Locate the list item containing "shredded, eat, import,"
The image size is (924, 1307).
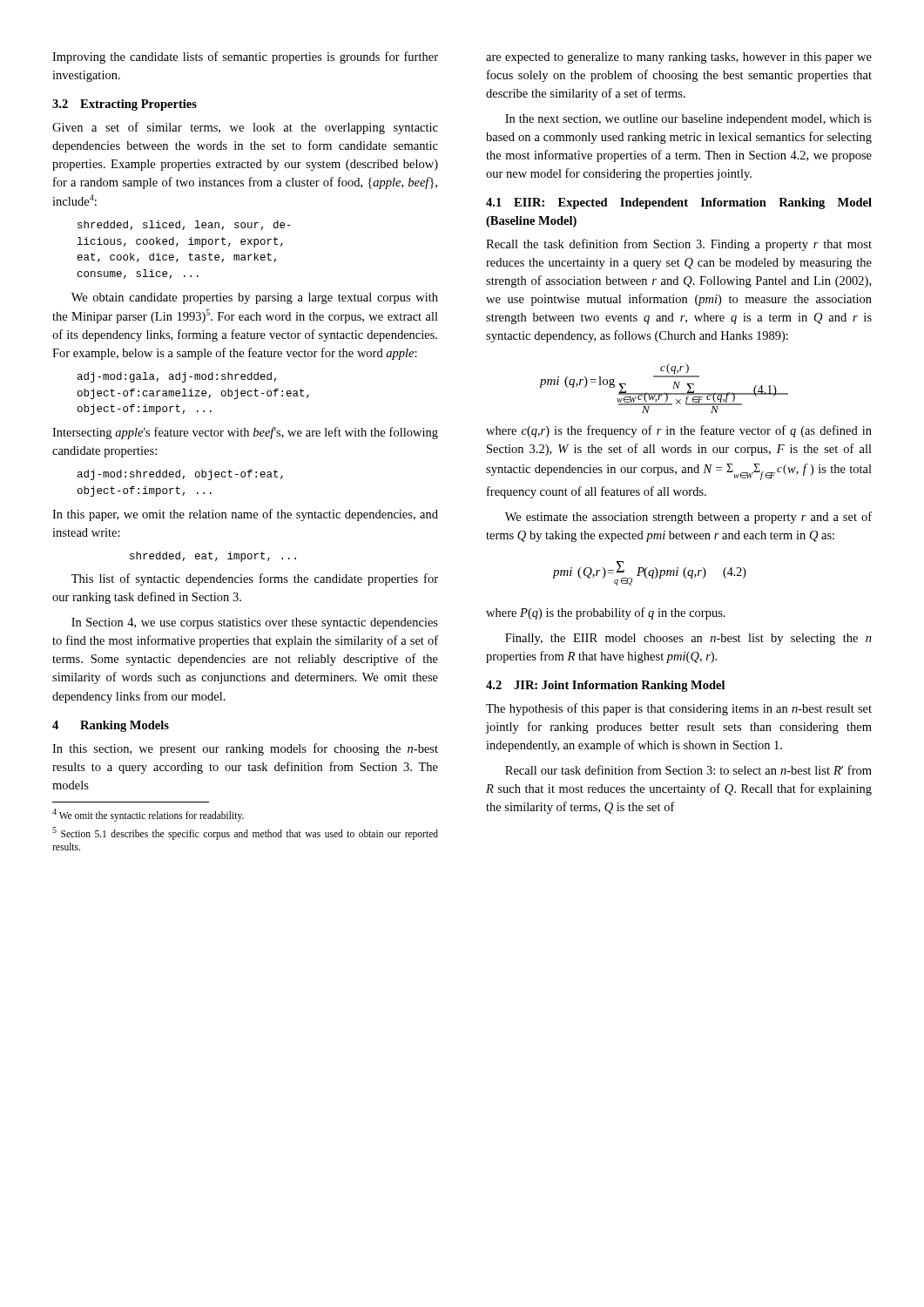[257, 557]
